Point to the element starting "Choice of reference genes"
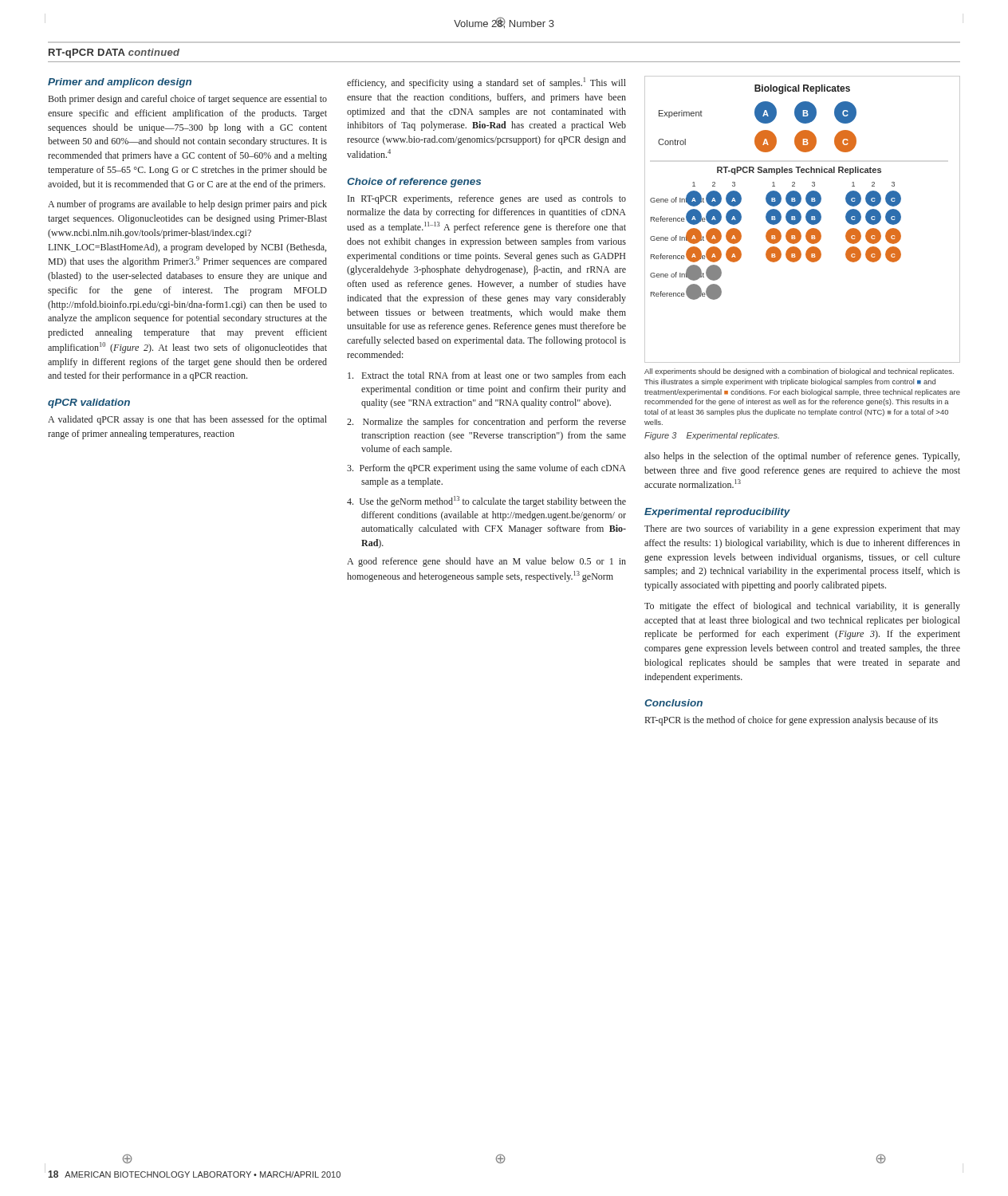This screenshot has width=1008, height=1196. pyautogui.click(x=414, y=181)
